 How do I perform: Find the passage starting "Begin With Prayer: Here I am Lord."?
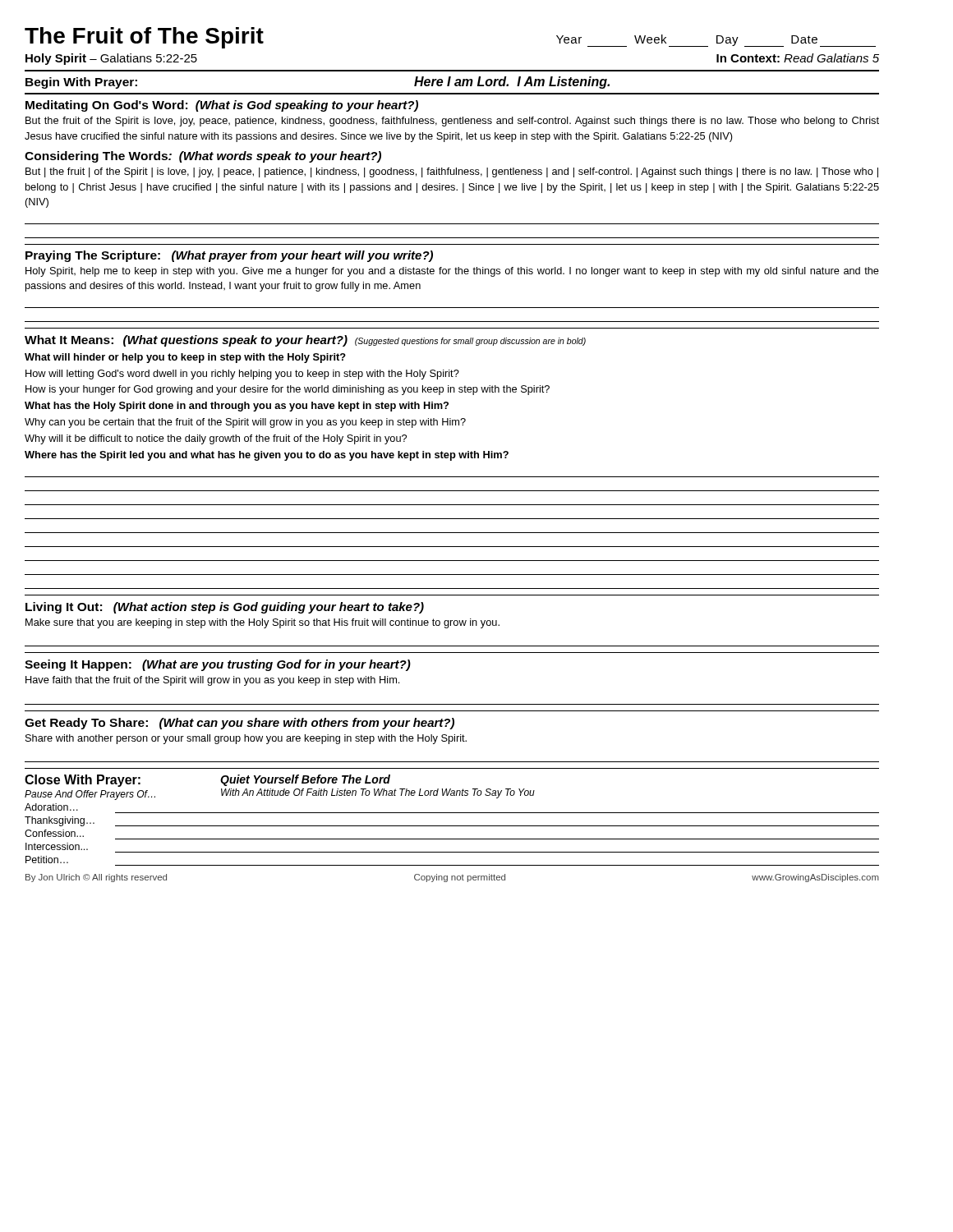(452, 82)
